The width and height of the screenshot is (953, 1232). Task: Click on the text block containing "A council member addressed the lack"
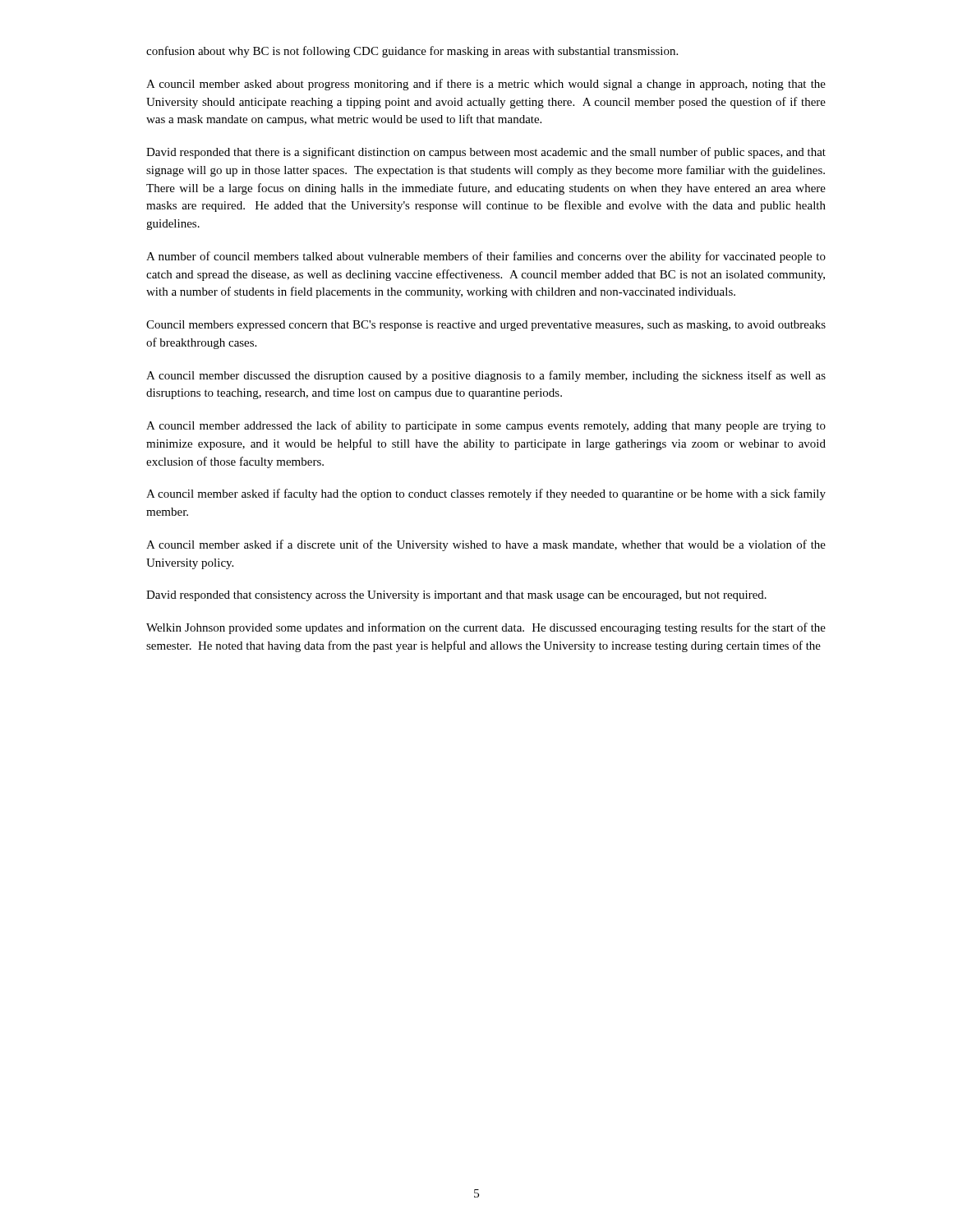tap(486, 443)
